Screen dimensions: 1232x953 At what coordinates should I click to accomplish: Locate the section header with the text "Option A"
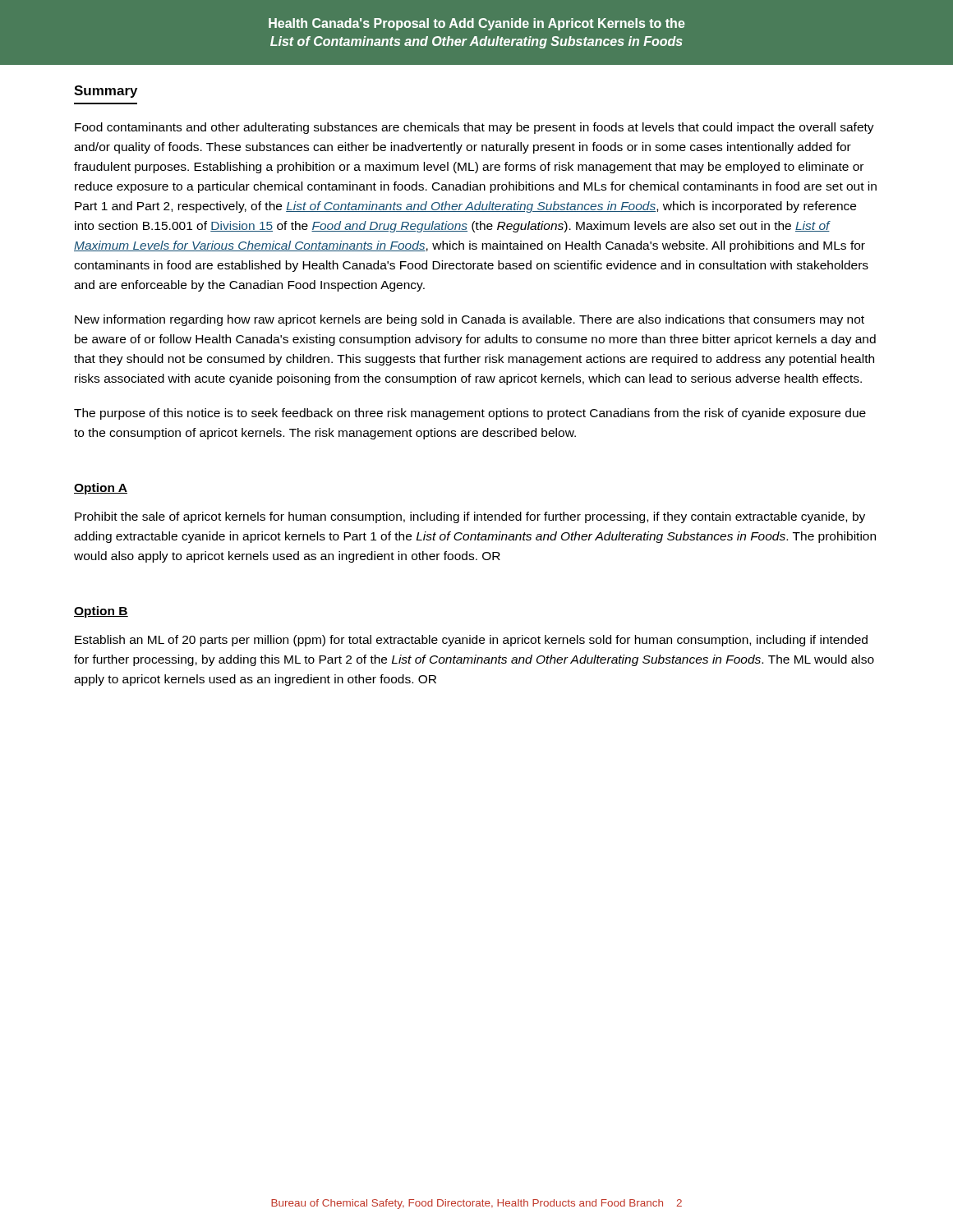click(x=101, y=488)
